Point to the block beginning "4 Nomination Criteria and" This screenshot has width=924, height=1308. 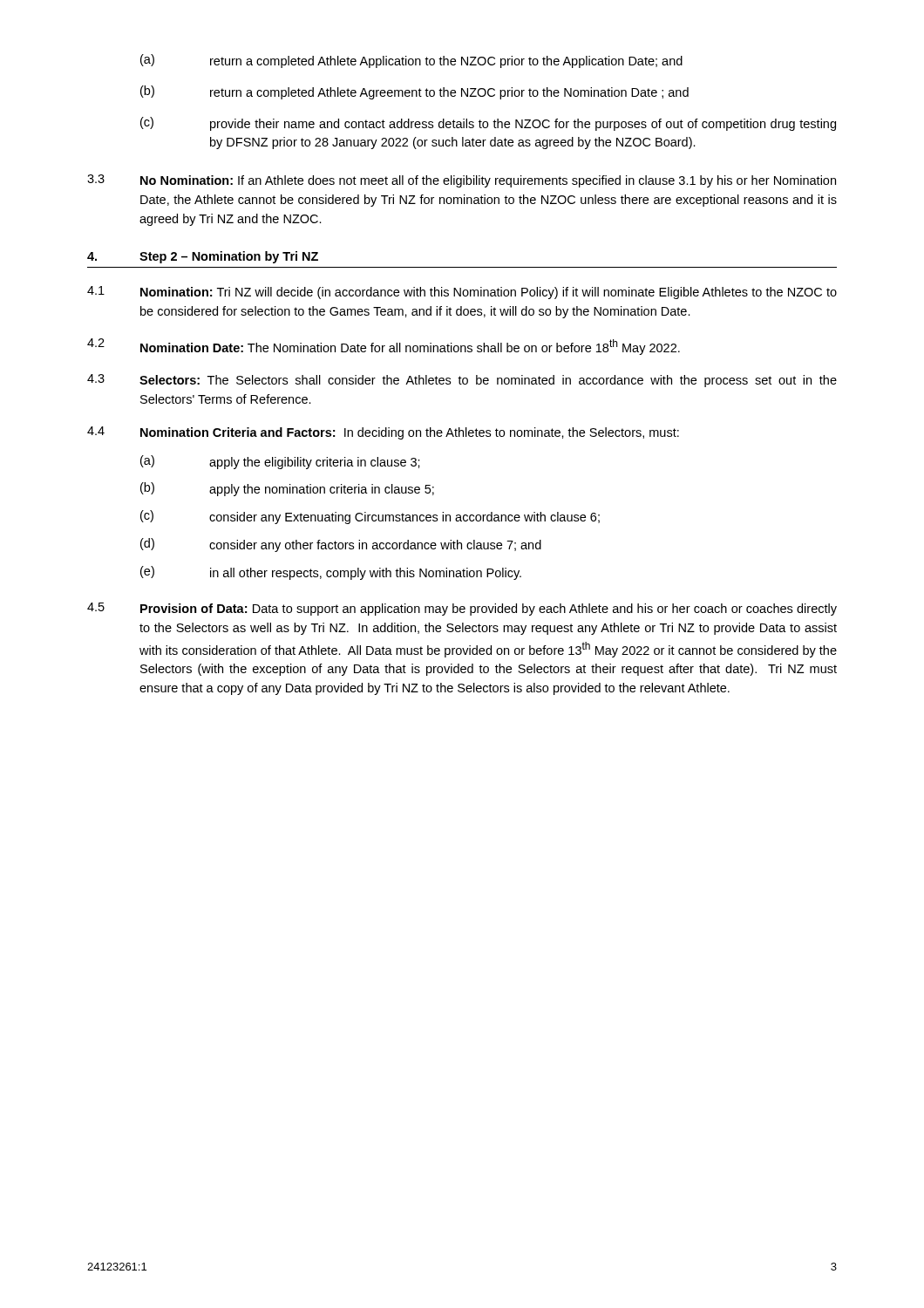[x=462, y=433]
